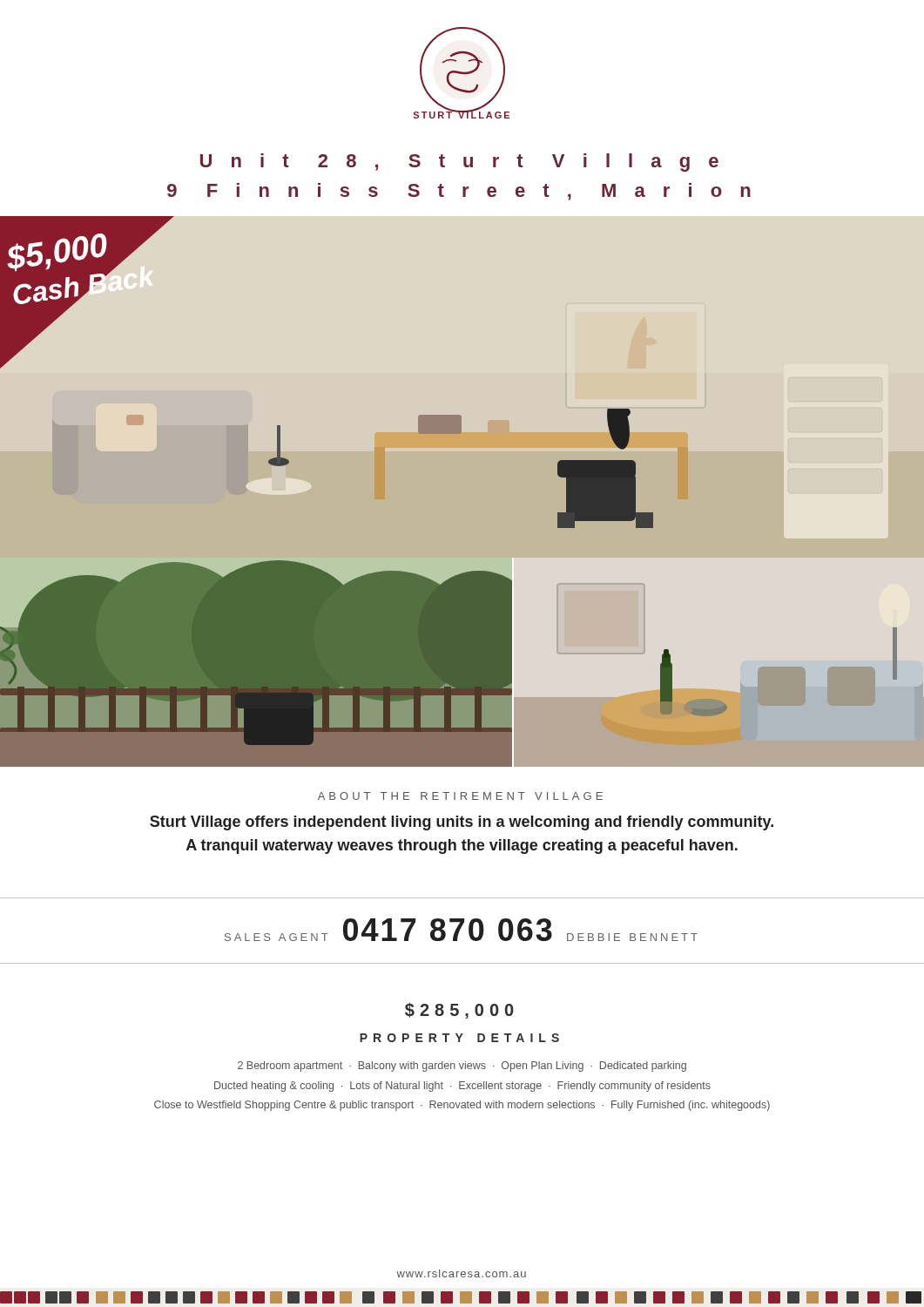Find the text block that reads "SALES AGENT 0417 870 063 DEBBIE"
The image size is (924, 1307).
point(462,930)
